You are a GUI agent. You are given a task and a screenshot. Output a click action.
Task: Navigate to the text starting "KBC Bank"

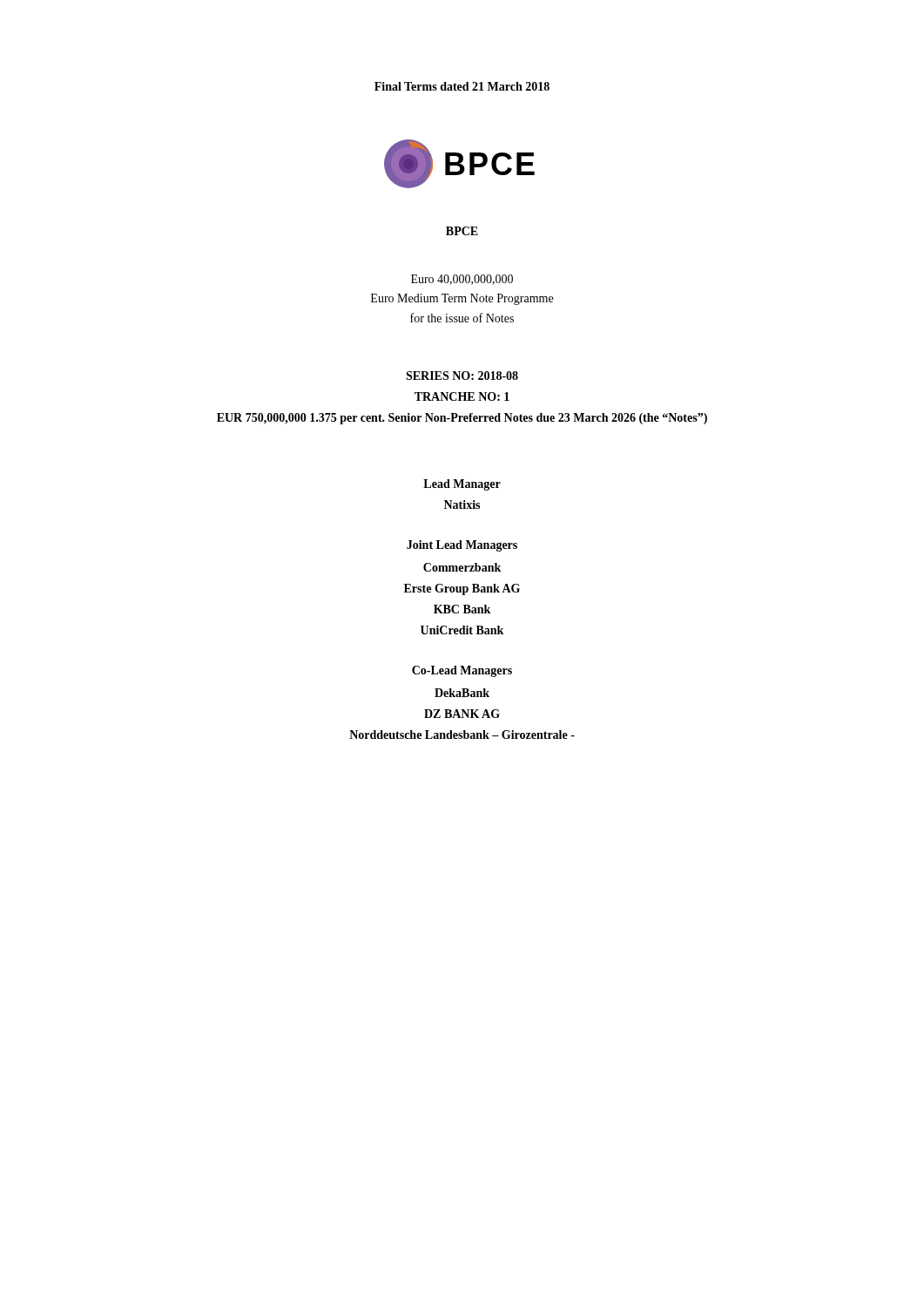point(462,609)
